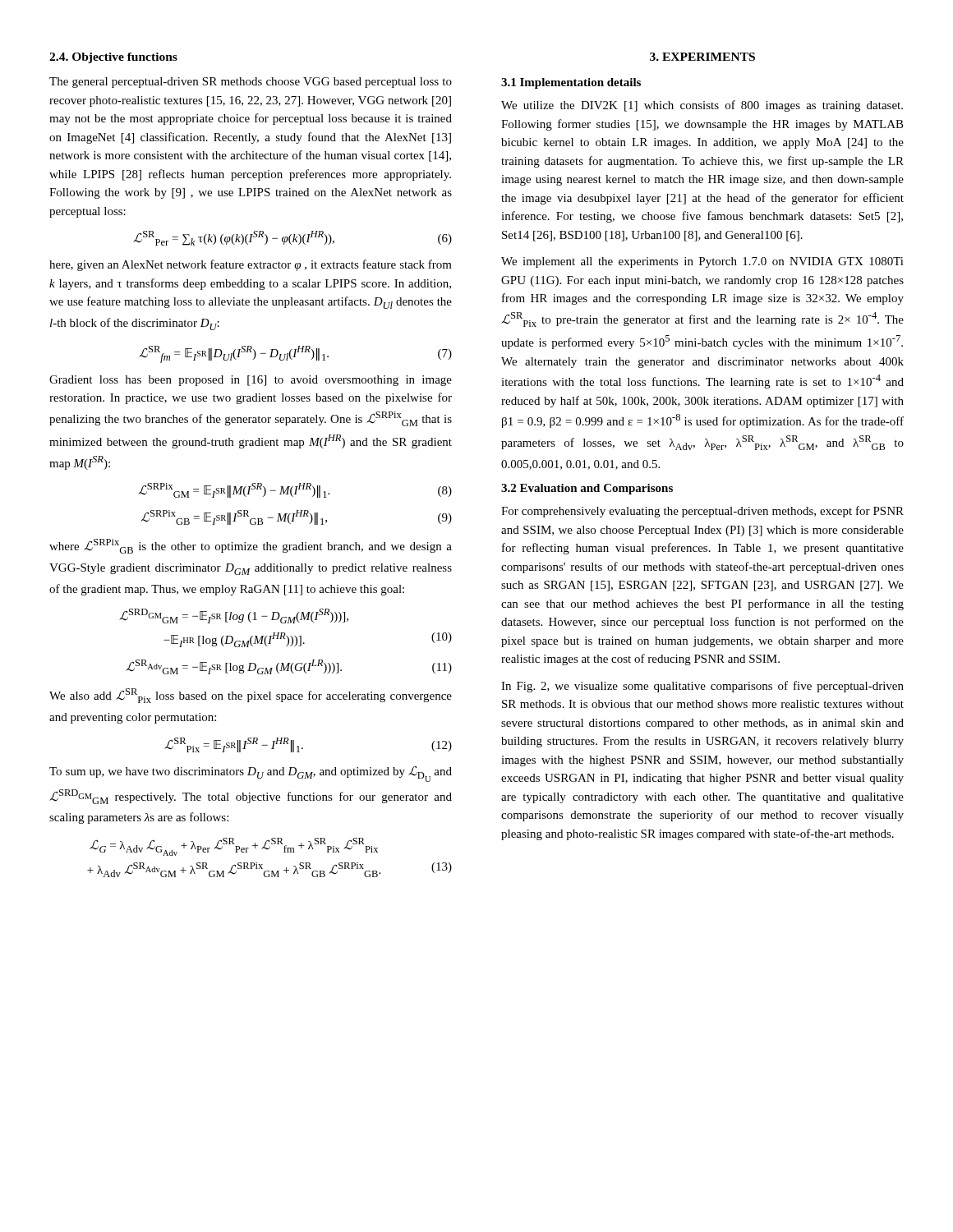Select the formula that reads "ℒSRPixGM = 𝔼ISR‖M(ISR) −"
953x1232 pixels.
251,491
